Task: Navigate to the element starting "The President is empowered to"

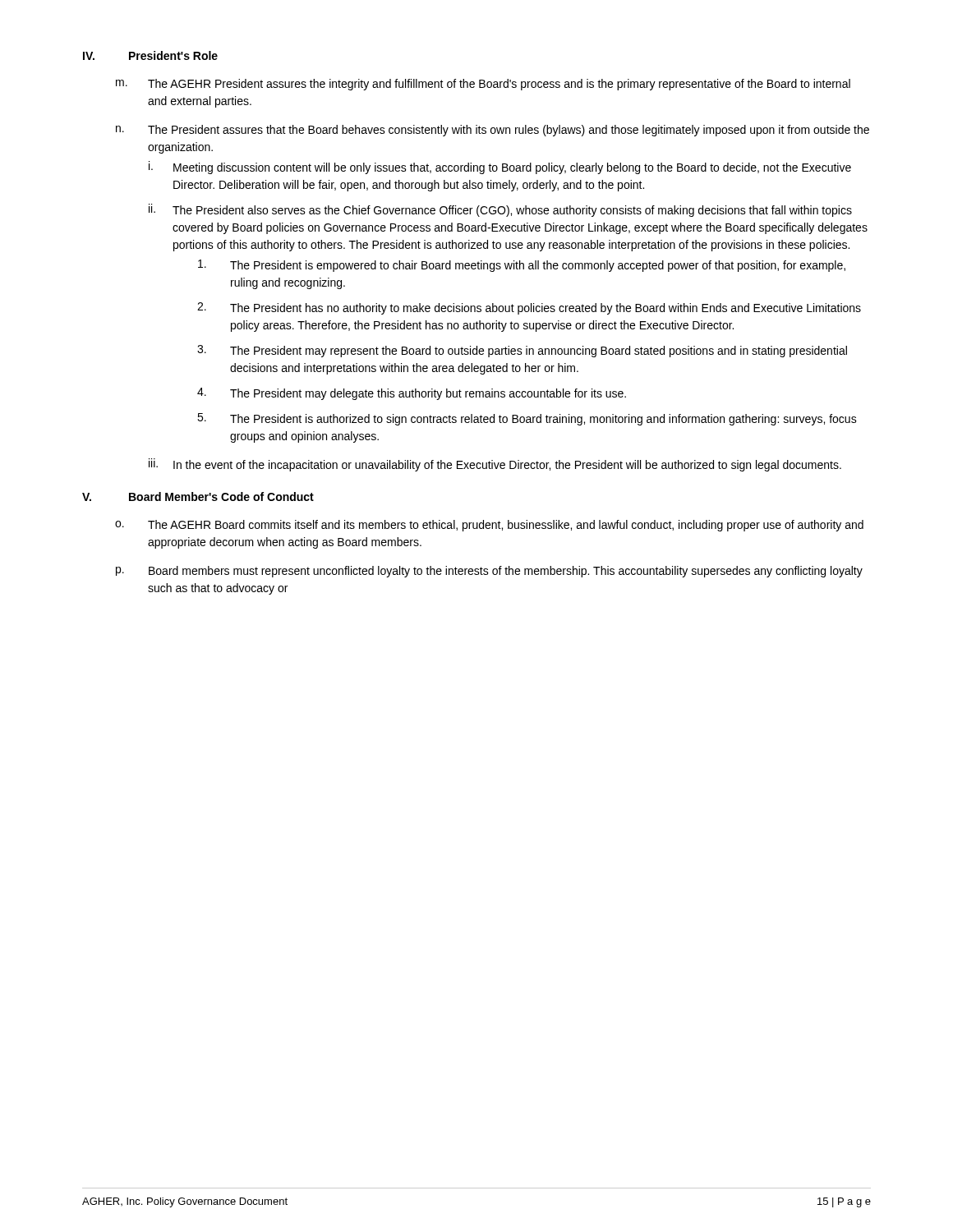Action: 476,274
